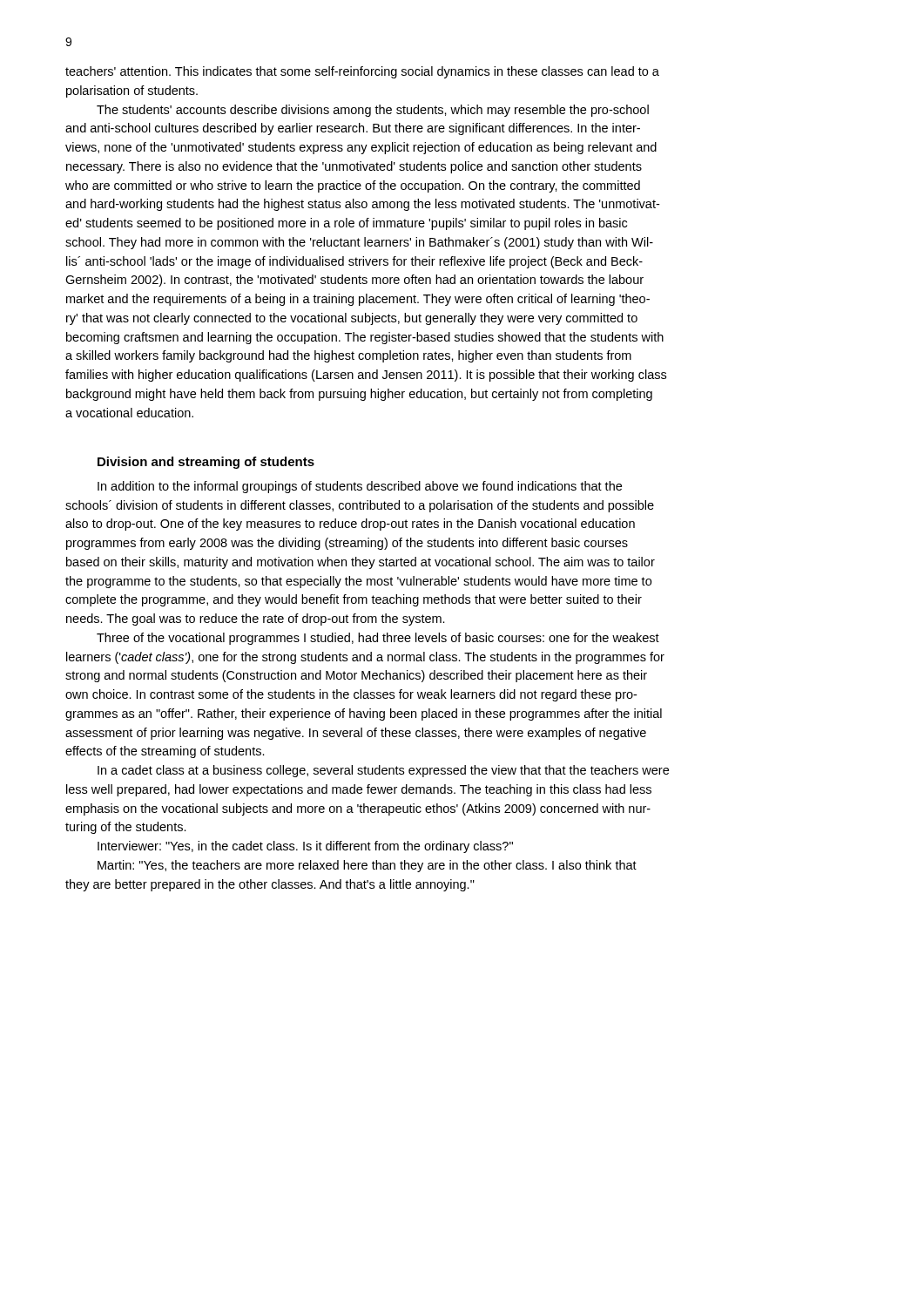924x1307 pixels.
Task: Locate the section header
Action: (206, 462)
